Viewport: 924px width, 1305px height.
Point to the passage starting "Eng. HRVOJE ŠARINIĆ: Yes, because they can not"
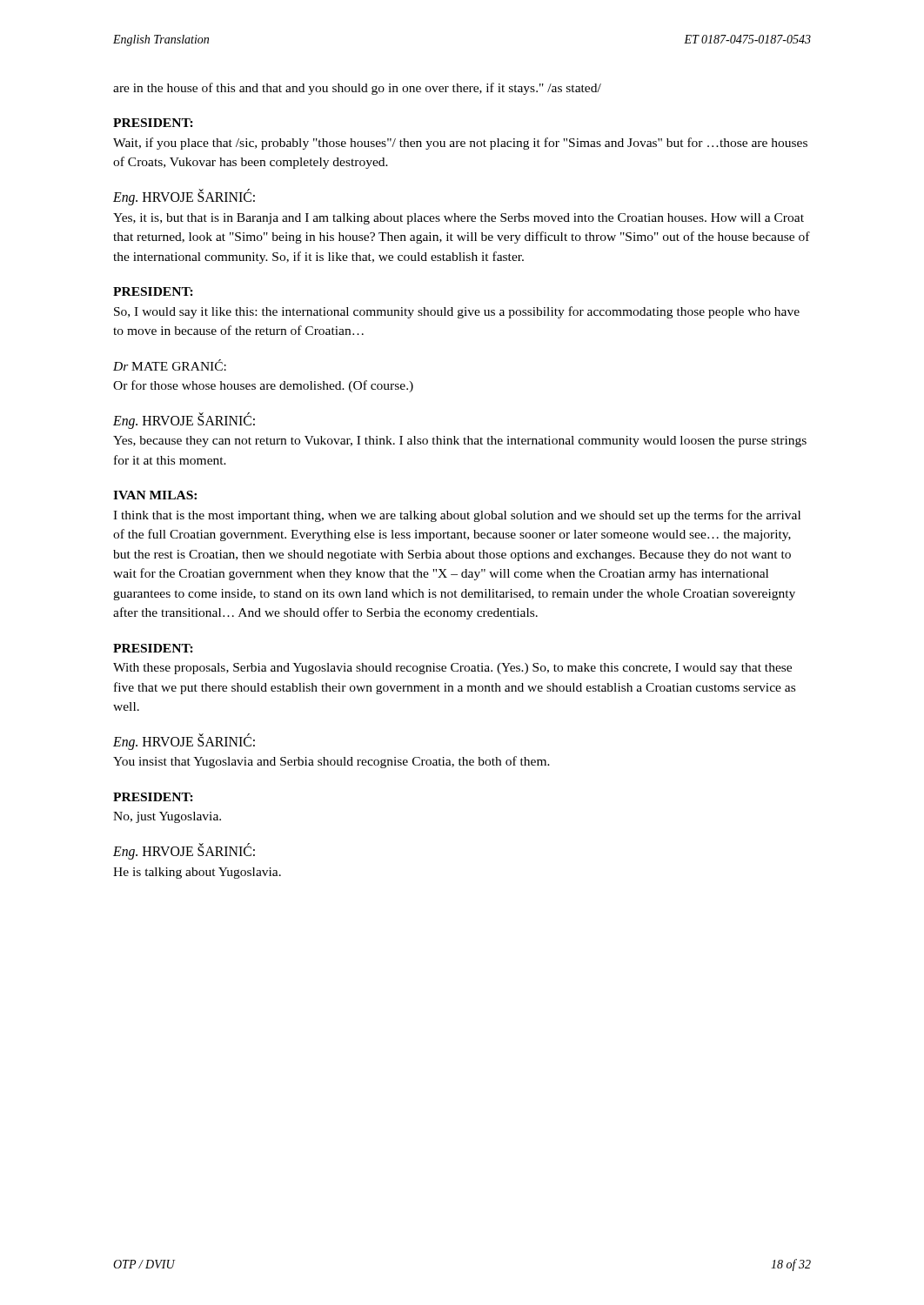click(462, 441)
